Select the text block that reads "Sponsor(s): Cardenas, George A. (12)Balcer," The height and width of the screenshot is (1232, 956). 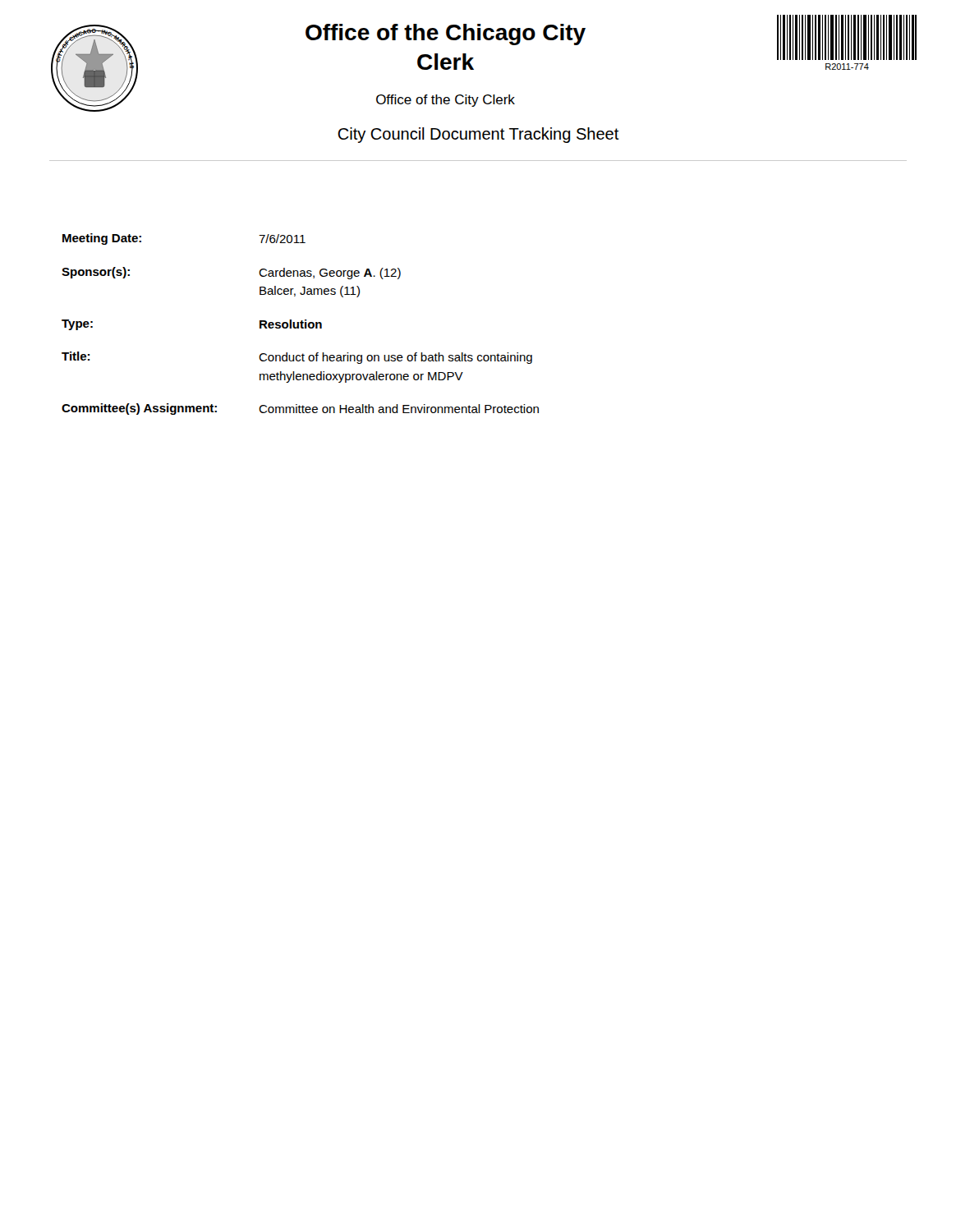coord(100,273)
